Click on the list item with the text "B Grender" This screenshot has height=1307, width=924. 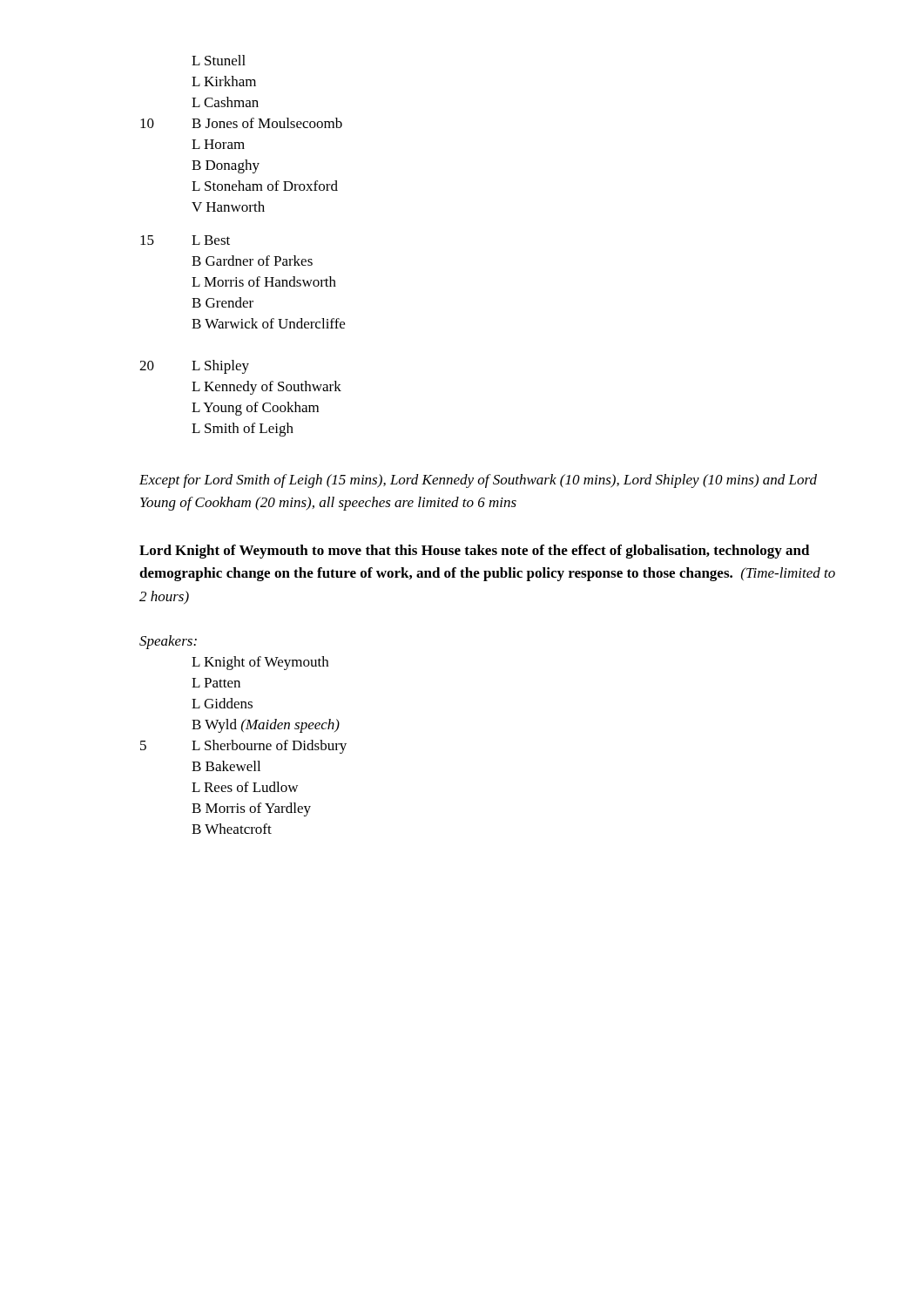223,303
